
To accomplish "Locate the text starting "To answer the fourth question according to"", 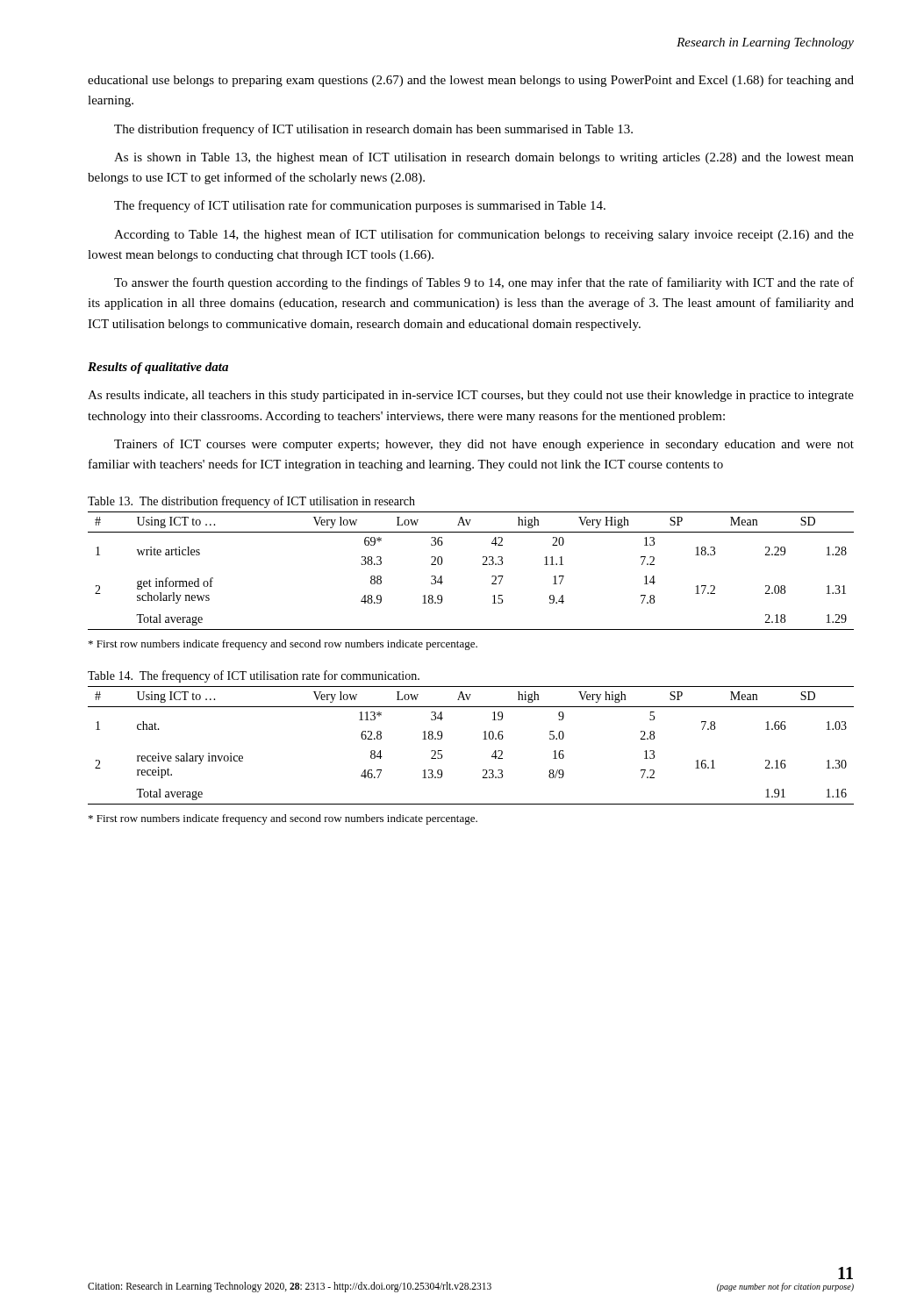I will pyautogui.click(x=471, y=303).
